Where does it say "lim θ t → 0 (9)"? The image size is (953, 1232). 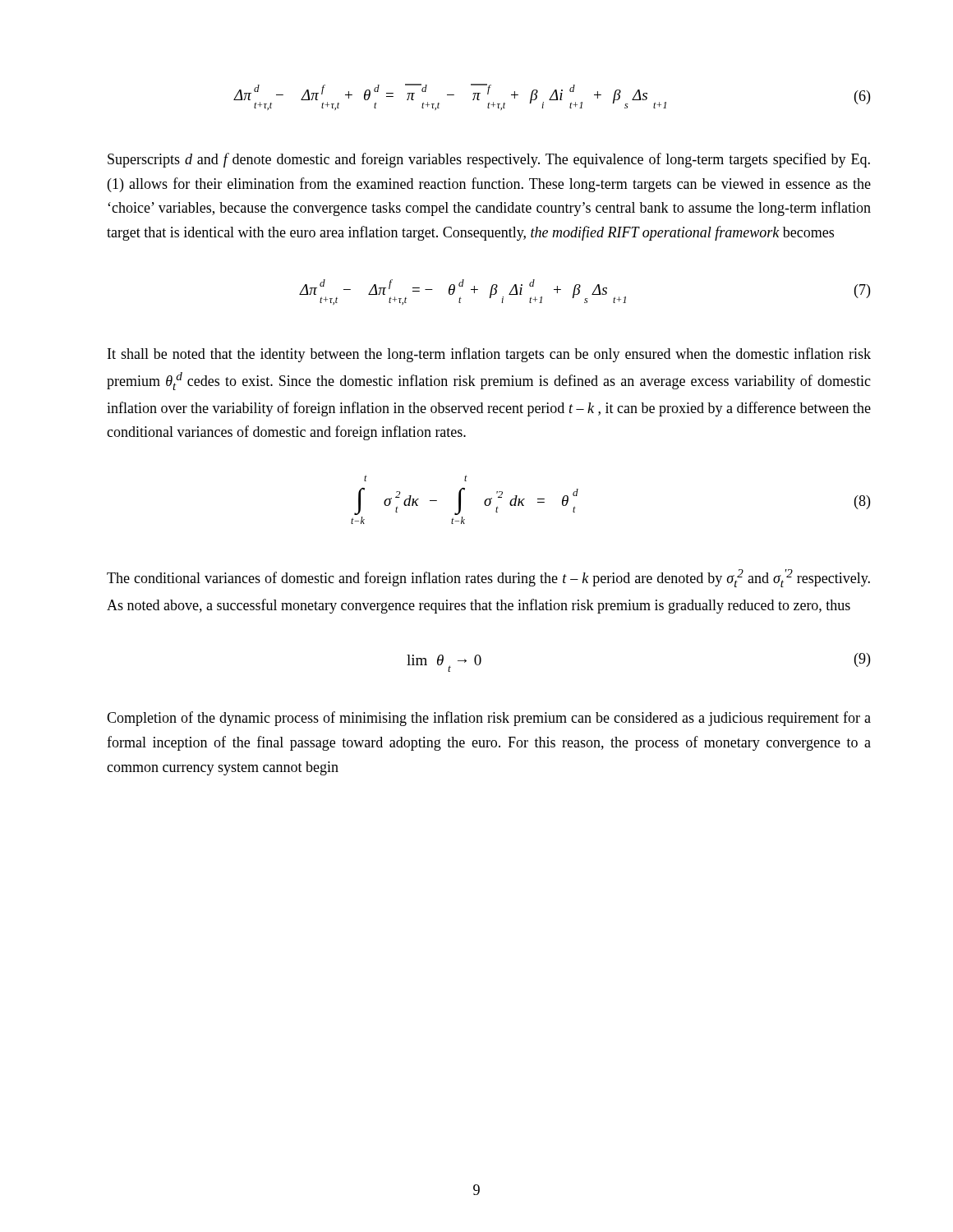click(489, 659)
